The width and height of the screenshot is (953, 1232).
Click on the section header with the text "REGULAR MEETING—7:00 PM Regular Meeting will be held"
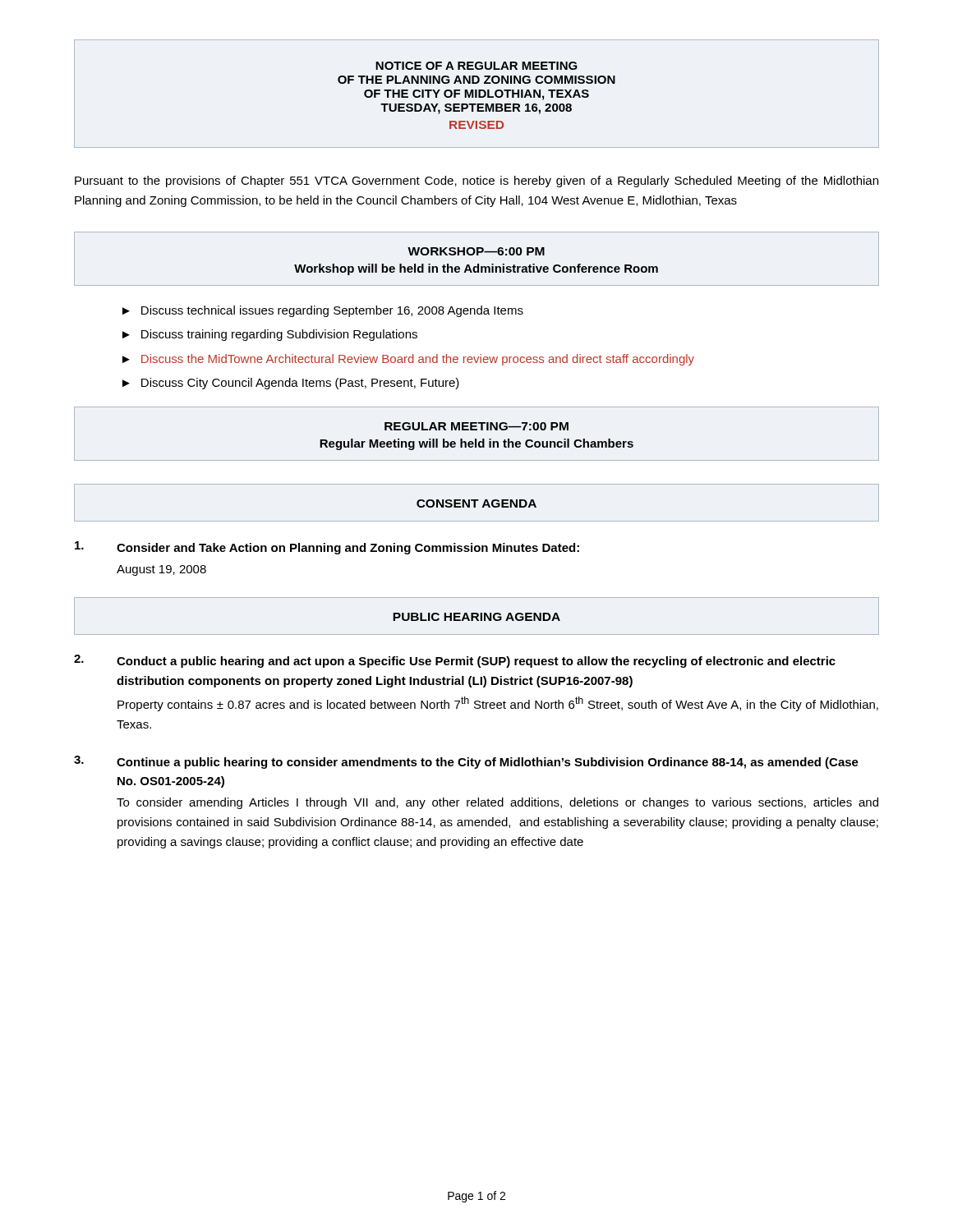(476, 434)
